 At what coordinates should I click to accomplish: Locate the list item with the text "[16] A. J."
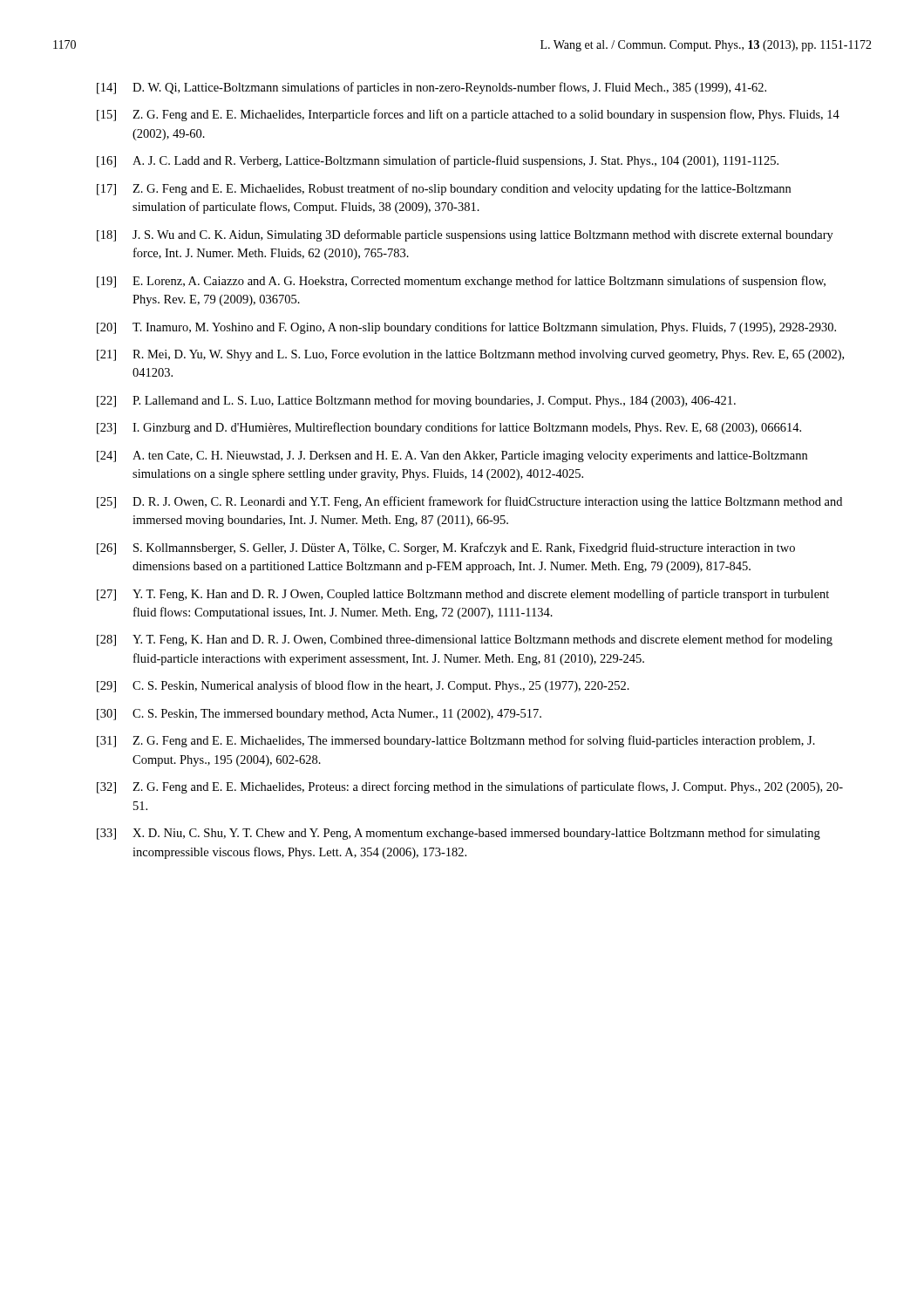(x=471, y=161)
